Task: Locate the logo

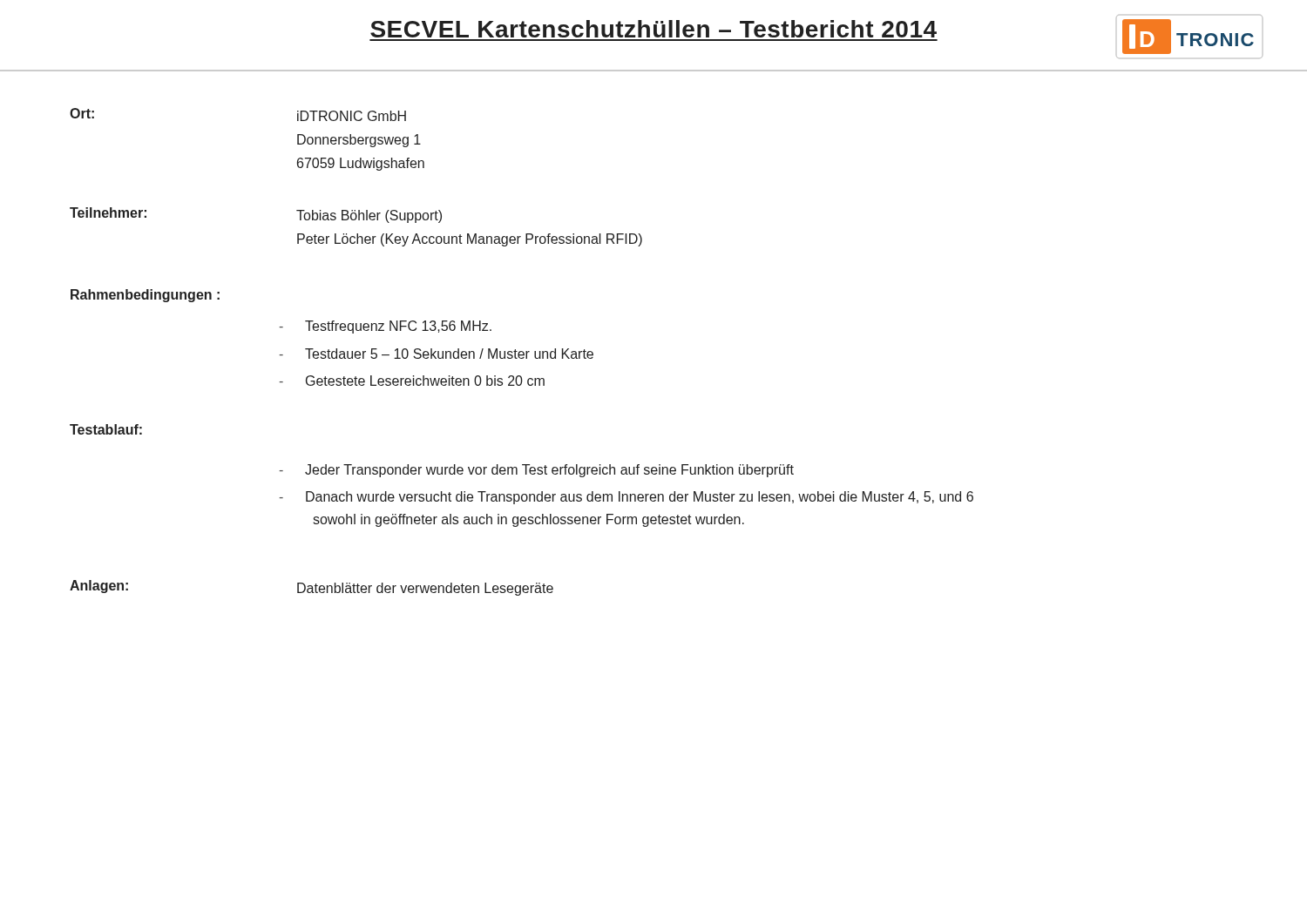Action: pyautogui.click(x=1189, y=38)
